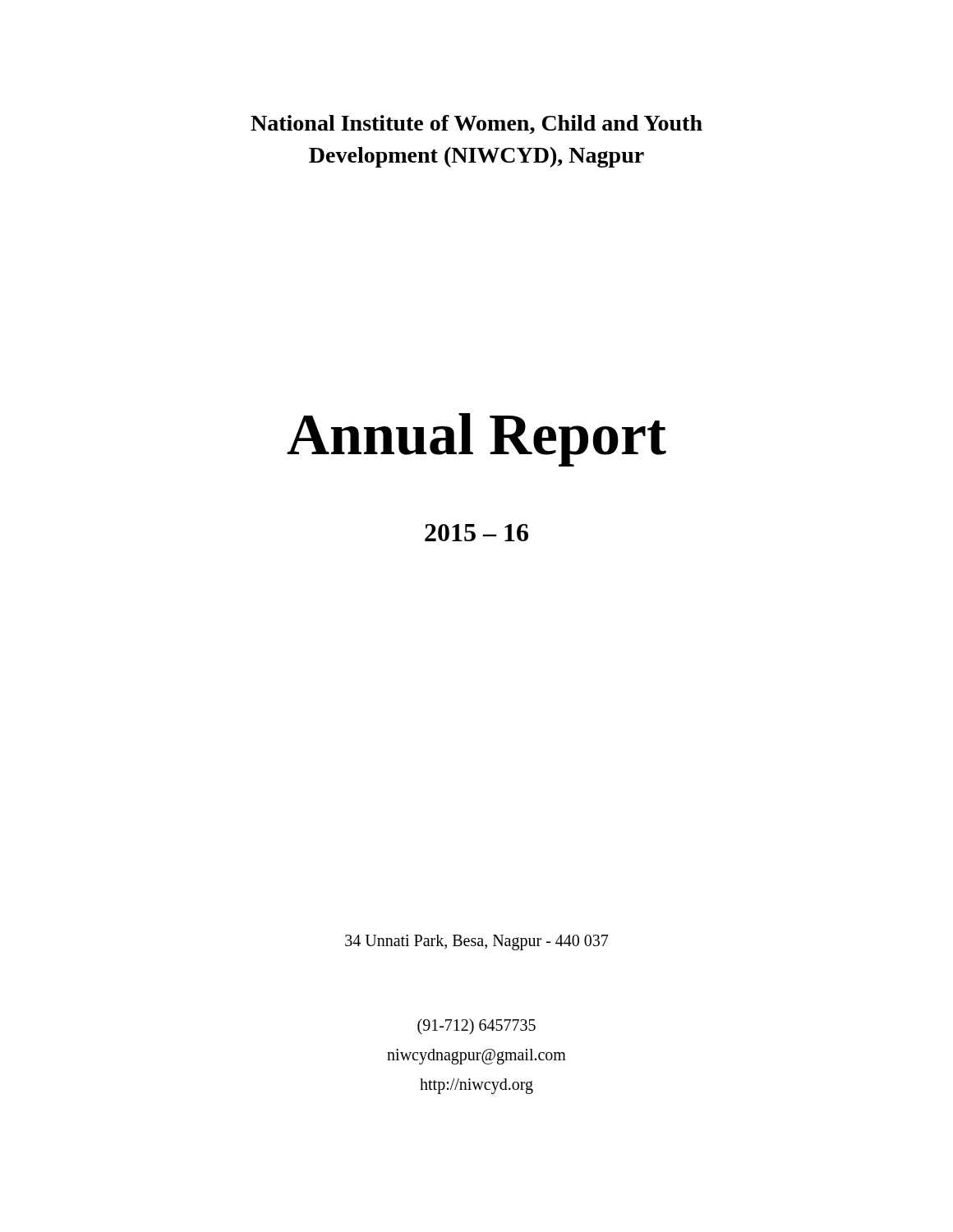Image resolution: width=953 pixels, height=1232 pixels.
Task: Find "Annual Report" on this page
Action: coord(476,435)
